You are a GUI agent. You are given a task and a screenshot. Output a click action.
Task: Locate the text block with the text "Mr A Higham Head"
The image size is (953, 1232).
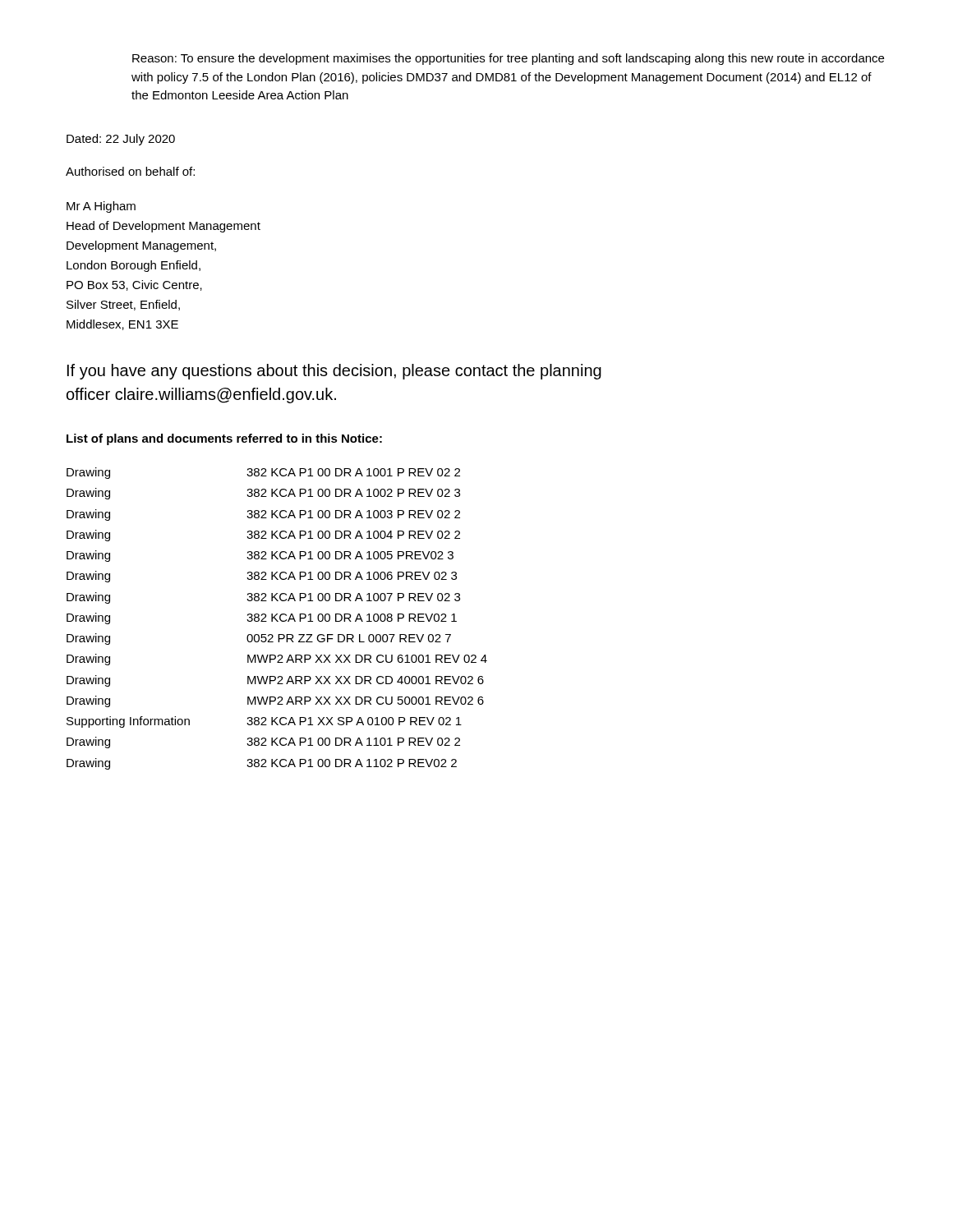[163, 264]
